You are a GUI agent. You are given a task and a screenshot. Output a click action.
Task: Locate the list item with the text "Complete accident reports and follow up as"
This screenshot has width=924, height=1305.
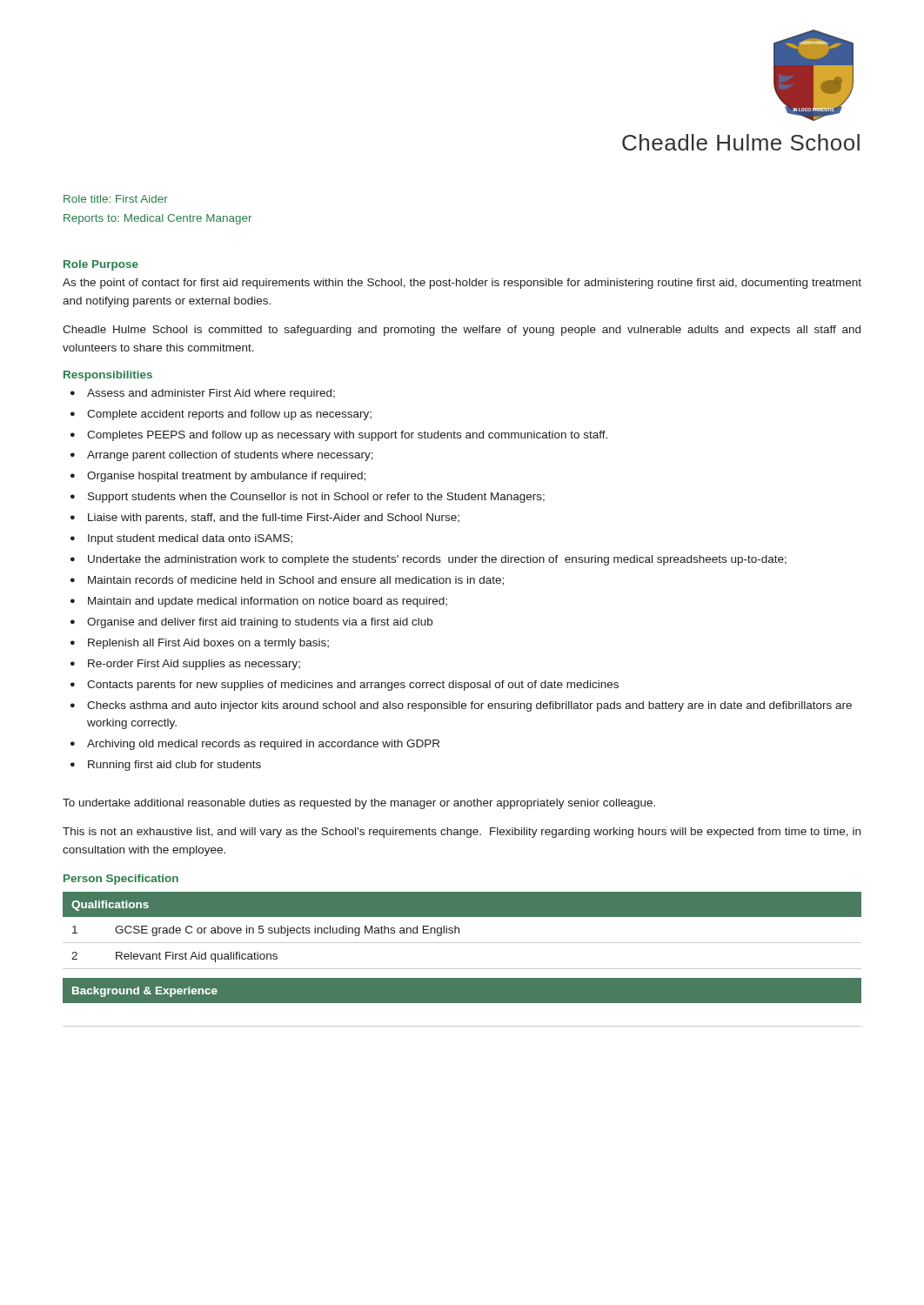[x=230, y=413]
